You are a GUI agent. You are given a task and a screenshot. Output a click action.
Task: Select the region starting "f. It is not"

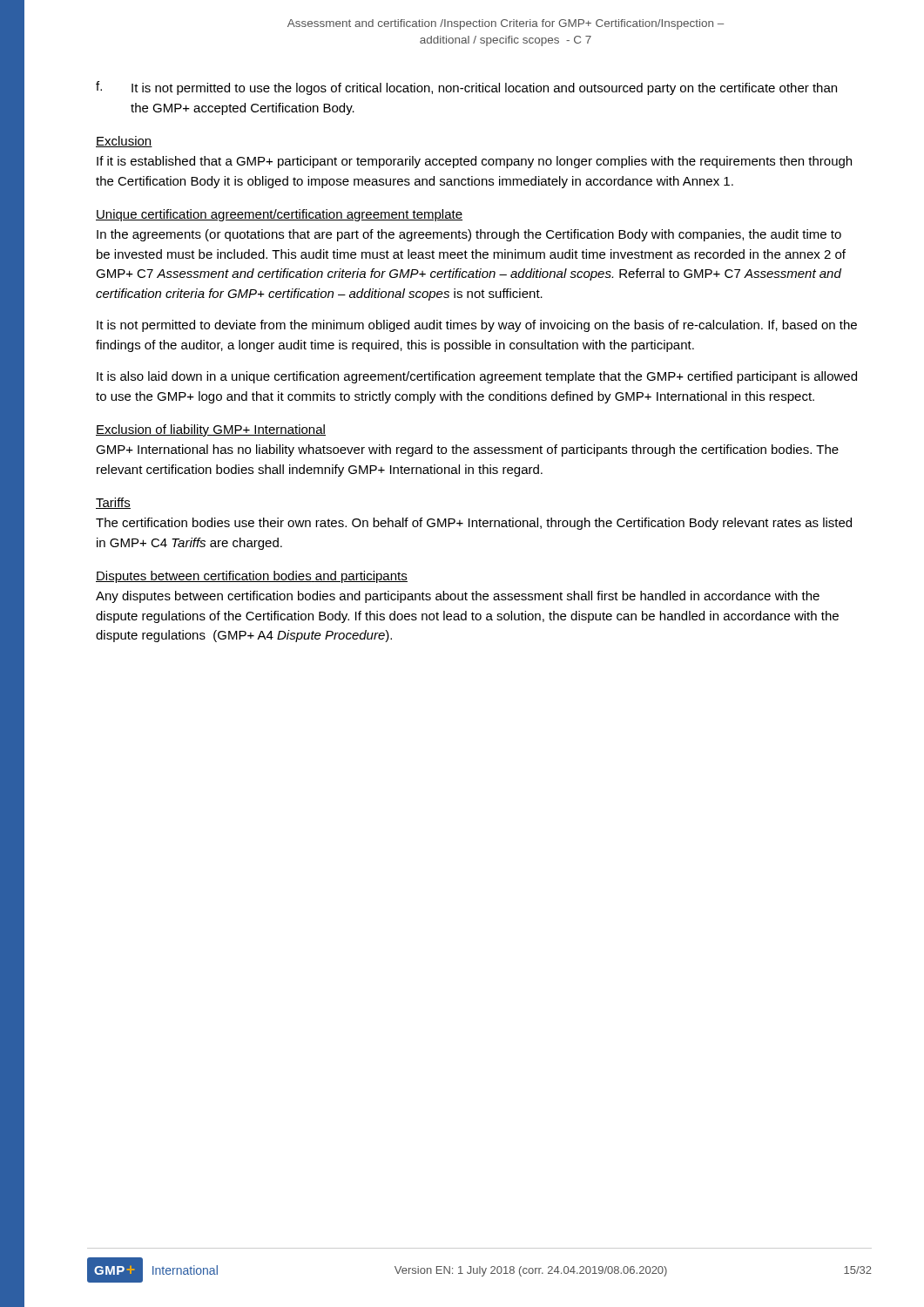pyautogui.click(x=477, y=98)
